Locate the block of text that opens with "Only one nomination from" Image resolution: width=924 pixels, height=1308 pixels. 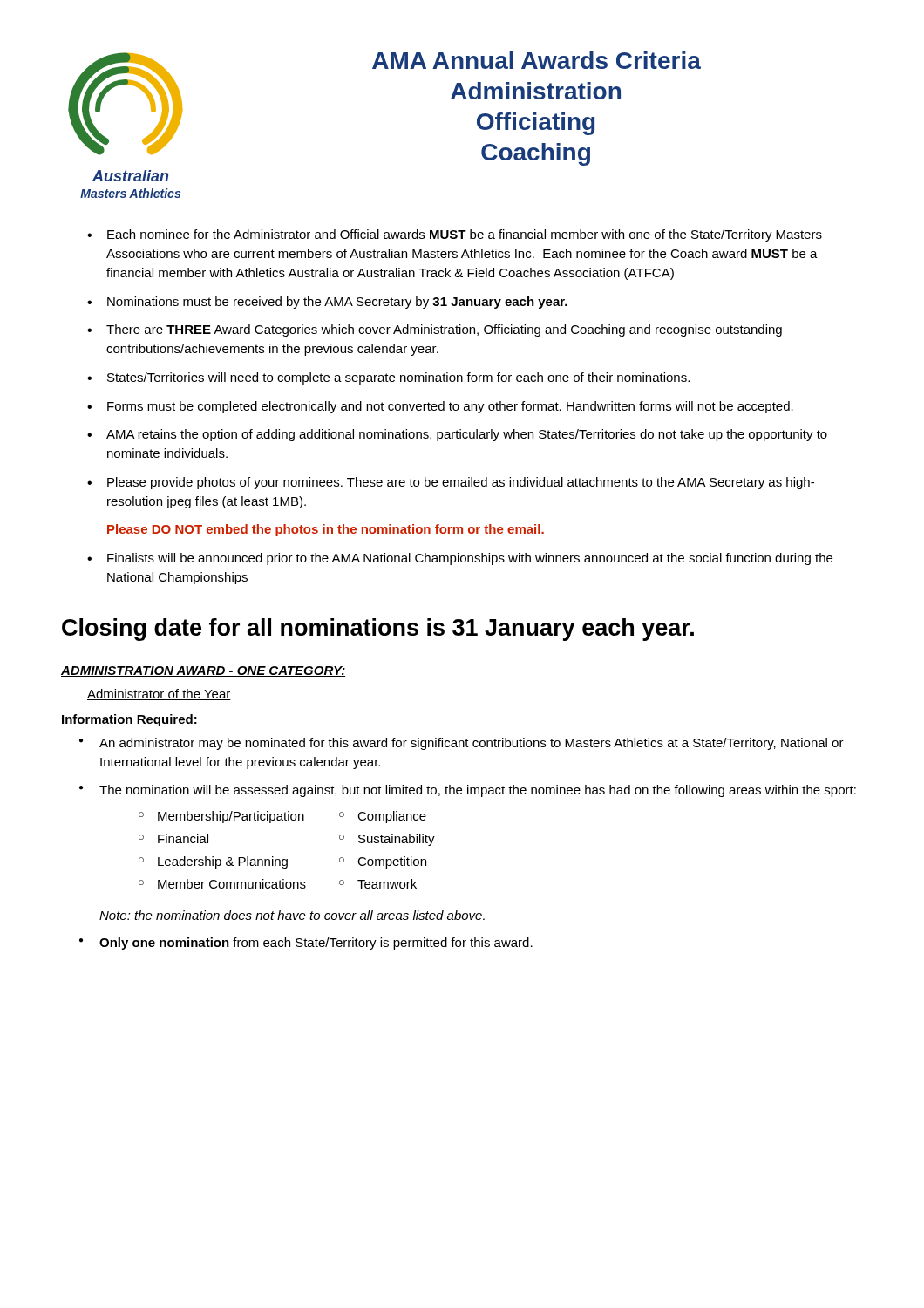pyautogui.click(x=316, y=943)
